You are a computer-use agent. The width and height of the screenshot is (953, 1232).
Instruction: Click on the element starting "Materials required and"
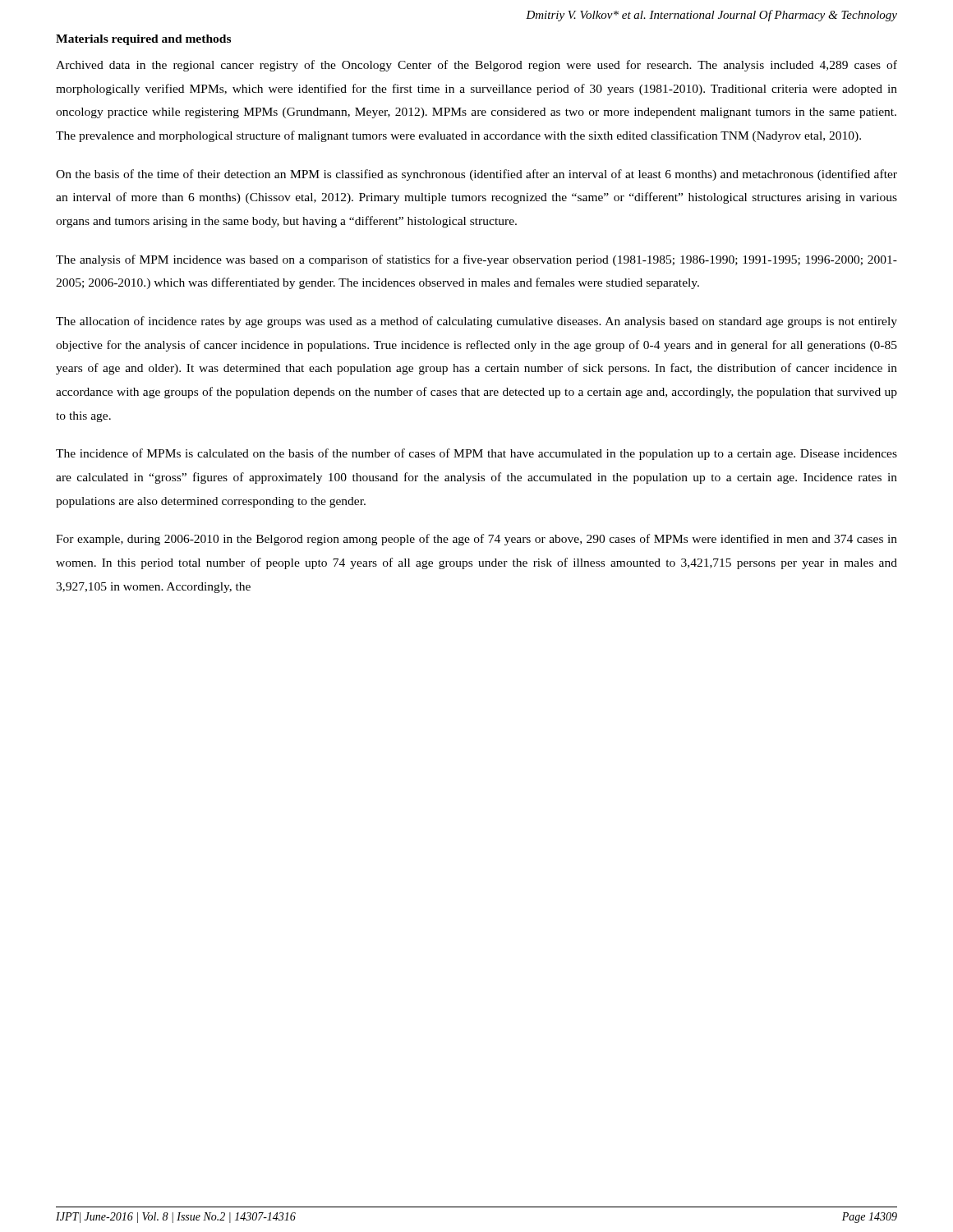click(144, 38)
